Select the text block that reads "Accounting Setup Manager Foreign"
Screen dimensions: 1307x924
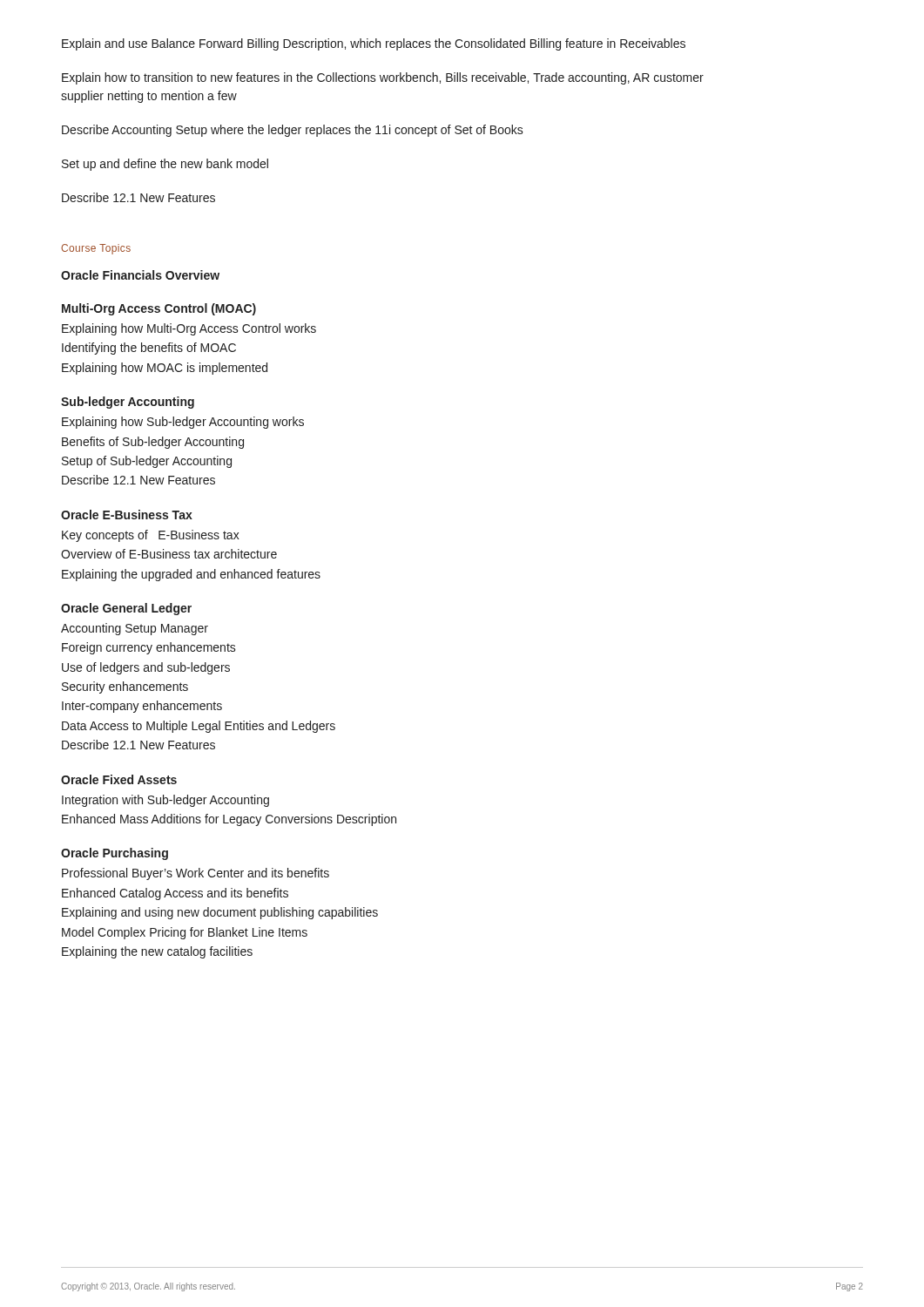point(198,687)
